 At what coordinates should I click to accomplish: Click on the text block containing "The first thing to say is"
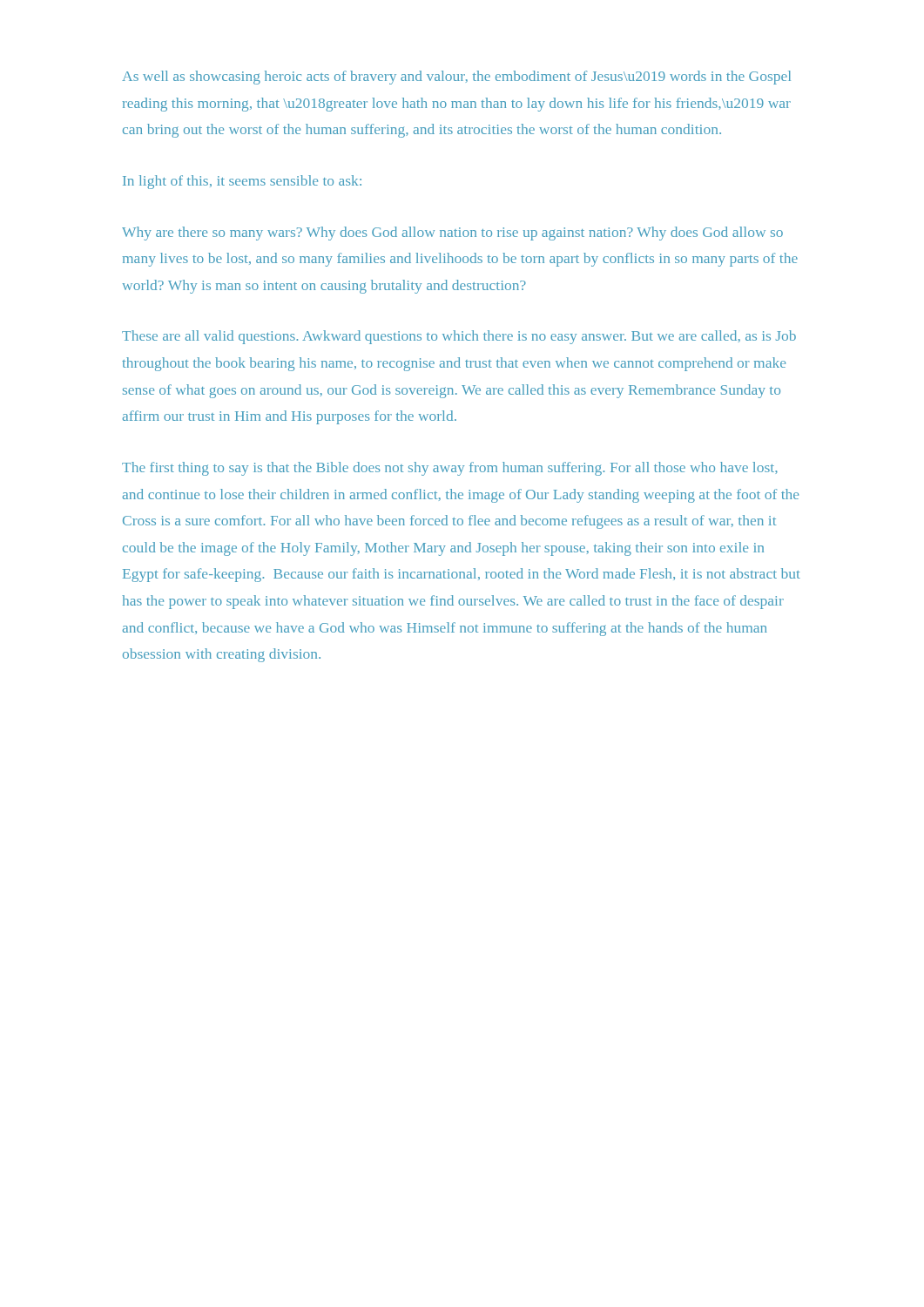[x=461, y=560]
